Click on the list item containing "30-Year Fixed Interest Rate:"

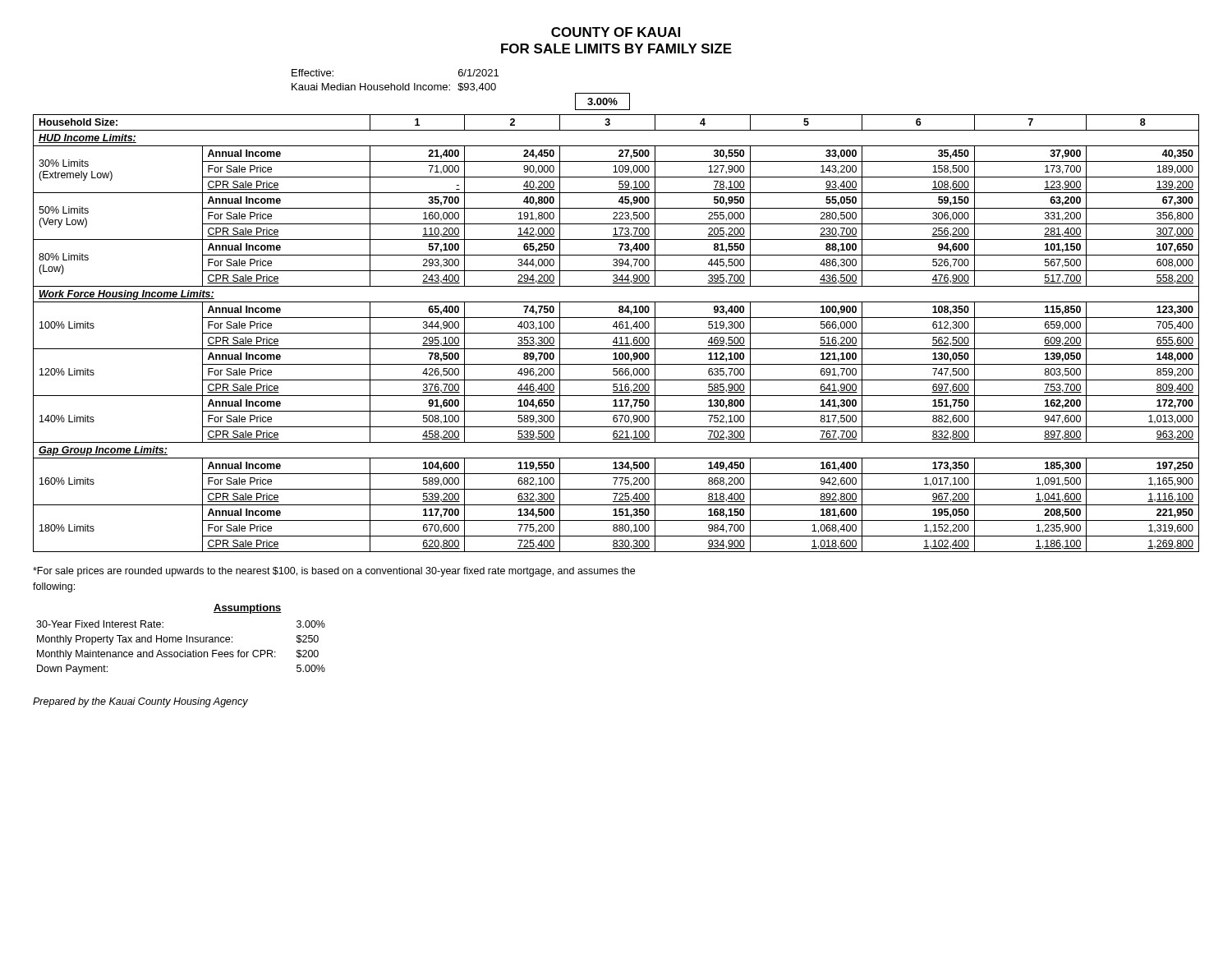pyautogui.click(x=100, y=624)
